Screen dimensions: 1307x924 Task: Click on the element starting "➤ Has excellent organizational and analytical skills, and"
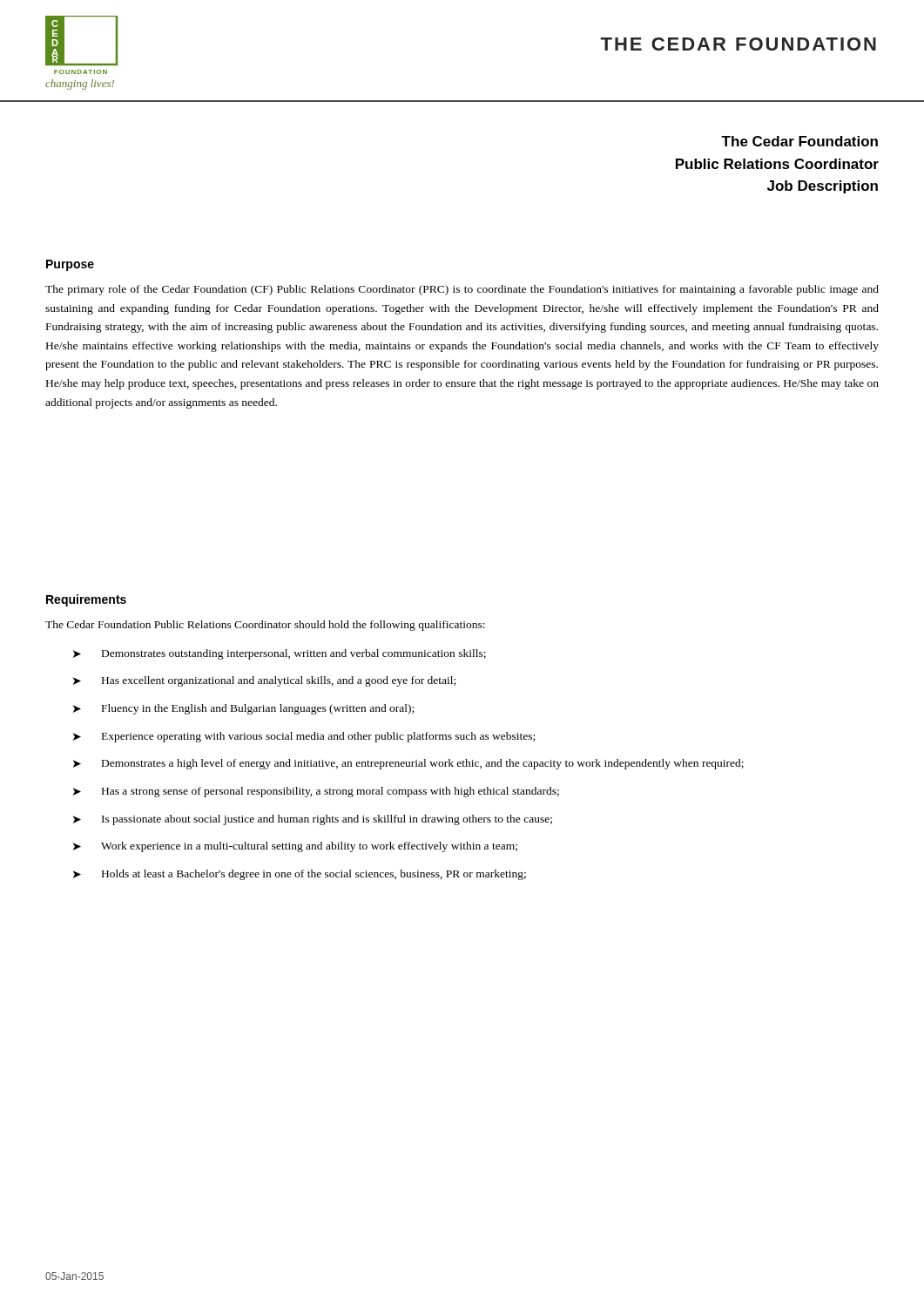pos(462,681)
